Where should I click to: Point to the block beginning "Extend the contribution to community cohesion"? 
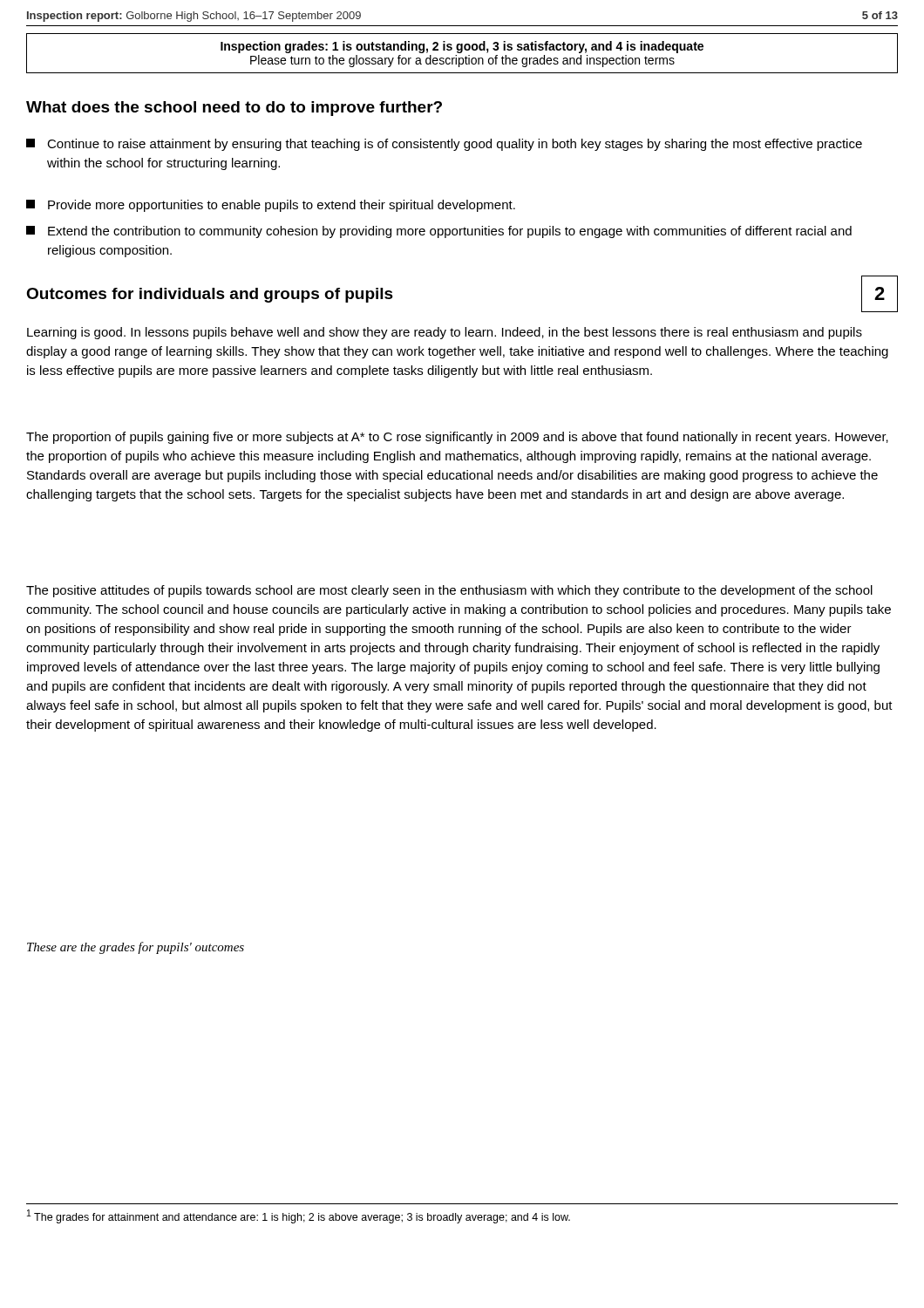click(462, 241)
